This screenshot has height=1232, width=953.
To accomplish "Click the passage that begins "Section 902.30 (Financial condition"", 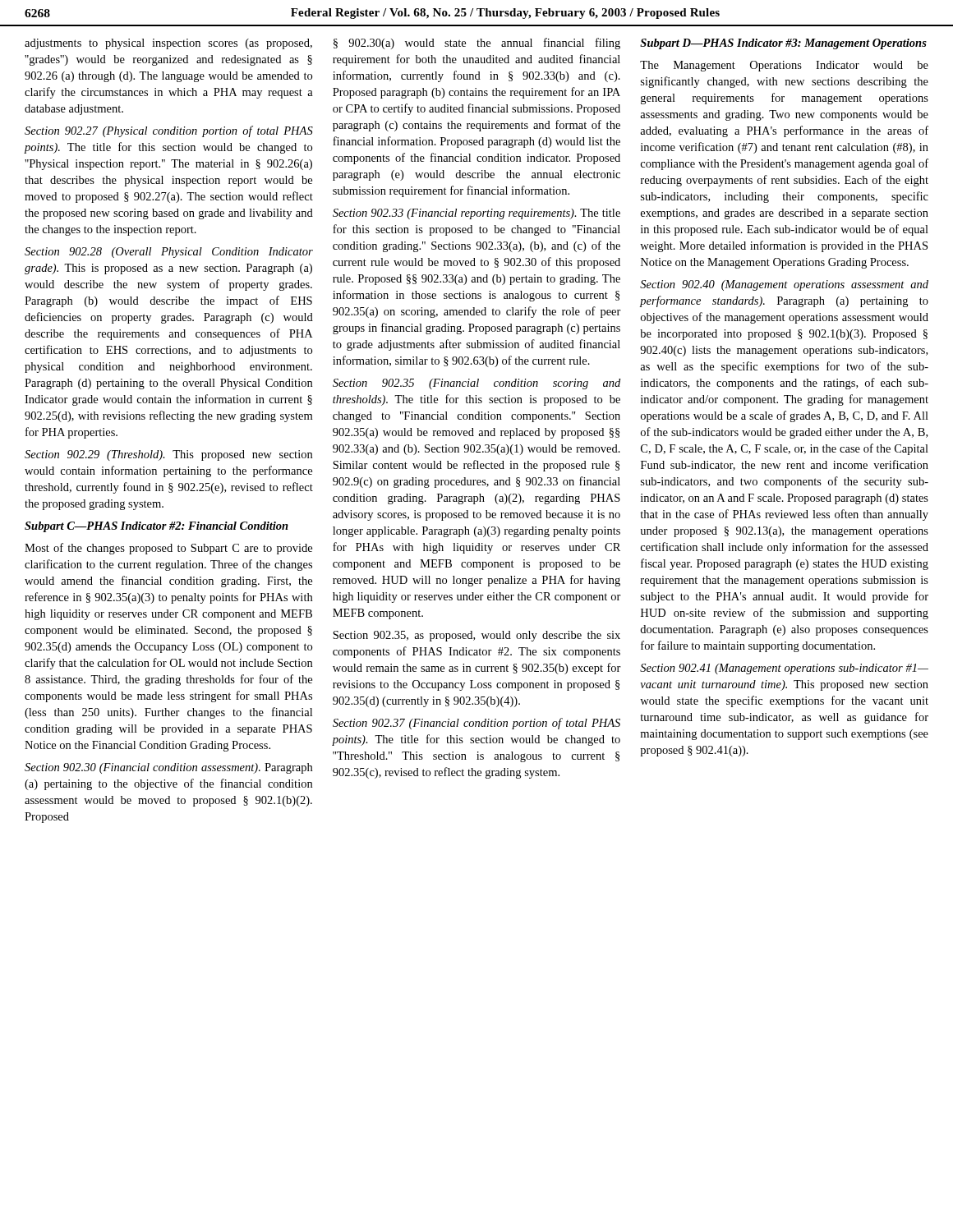I will click(x=169, y=792).
